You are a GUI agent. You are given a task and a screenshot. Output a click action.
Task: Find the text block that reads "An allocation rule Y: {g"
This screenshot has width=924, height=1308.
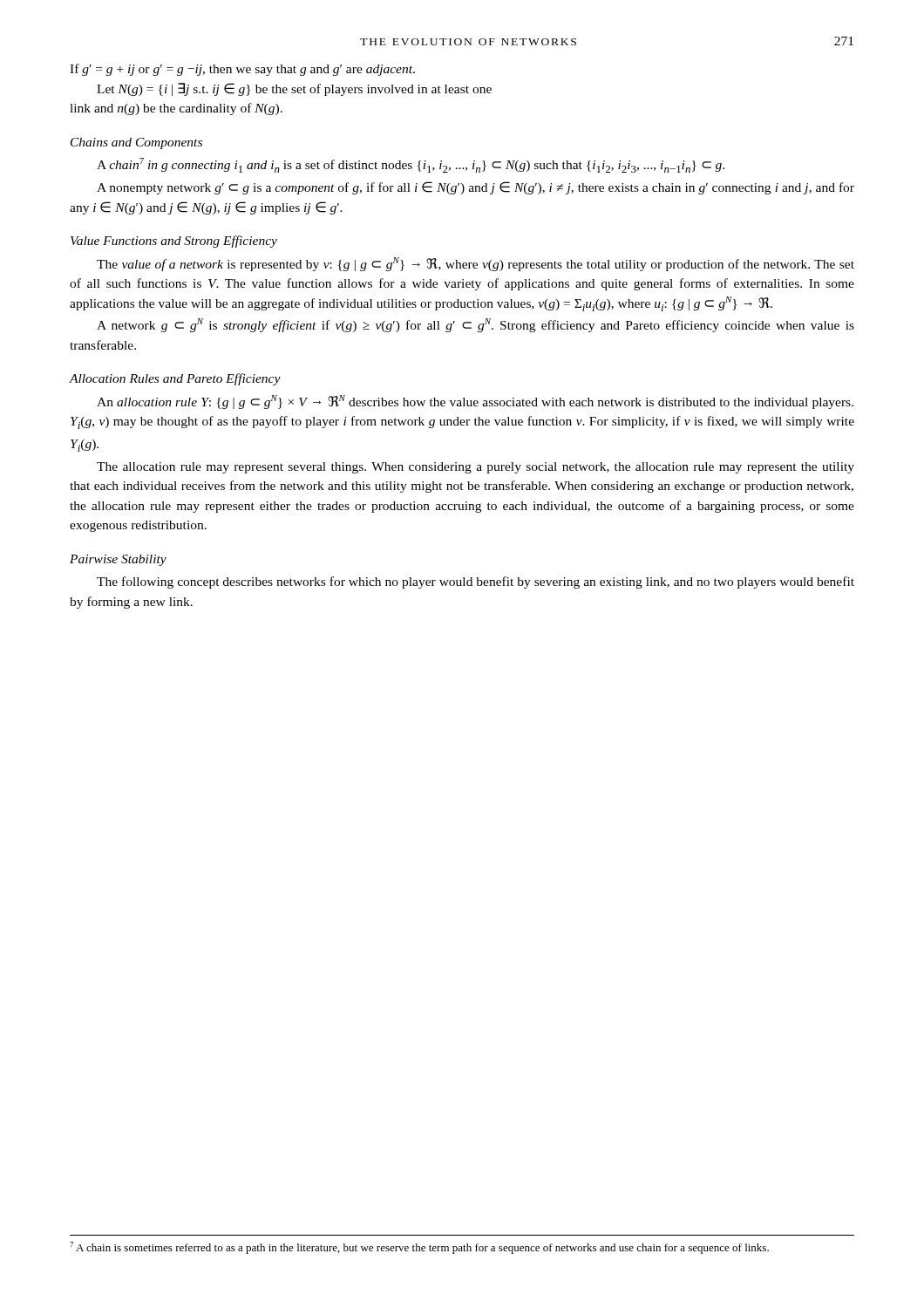[462, 464]
